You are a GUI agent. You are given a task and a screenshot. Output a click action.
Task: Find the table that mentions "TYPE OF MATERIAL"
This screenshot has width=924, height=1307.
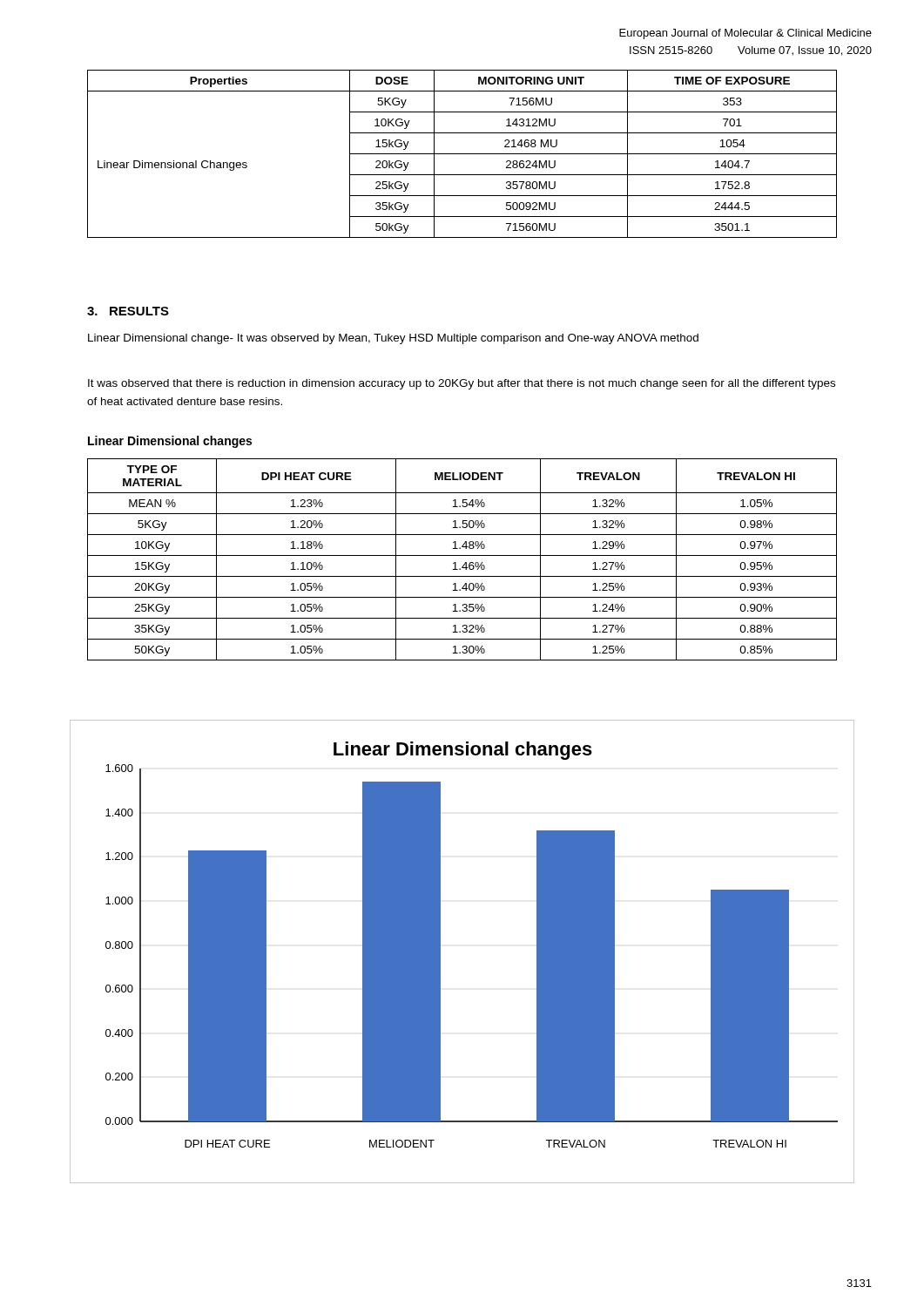click(x=462, y=559)
